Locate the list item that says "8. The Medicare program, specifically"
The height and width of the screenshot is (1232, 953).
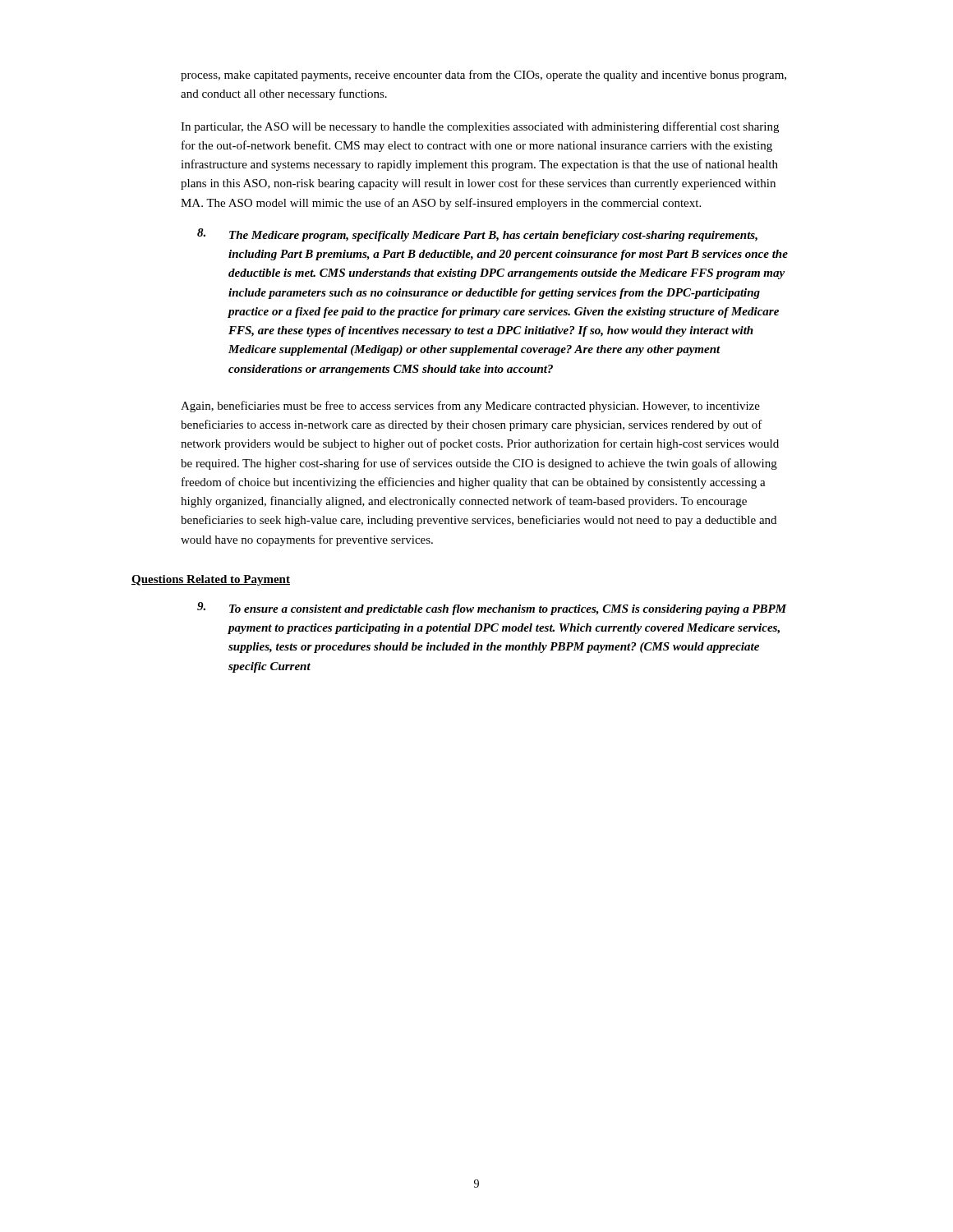tap(493, 302)
